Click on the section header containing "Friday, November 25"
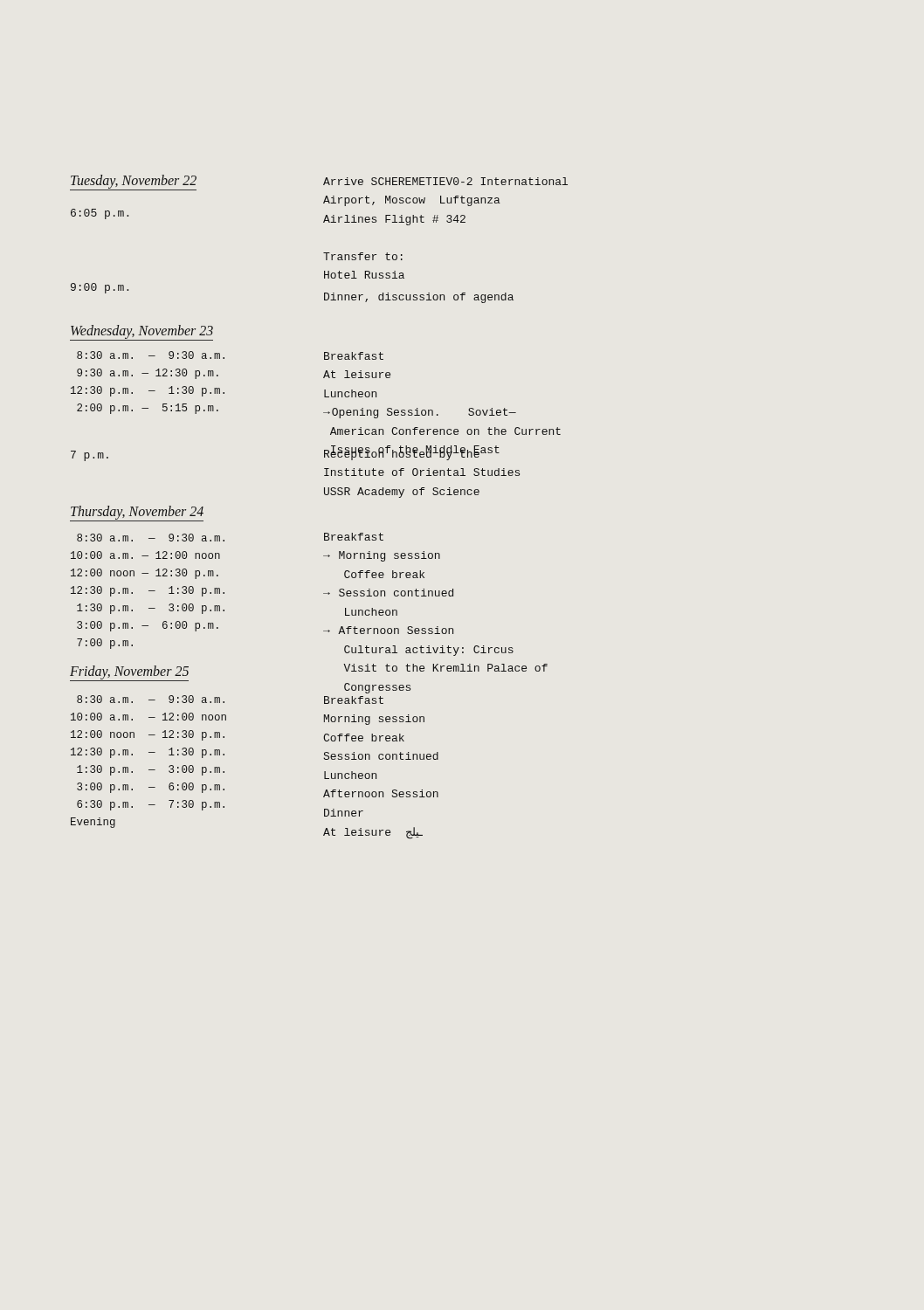The height and width of the screenshot is (1310, 924). pyautogui.click(x=129, y=672)
